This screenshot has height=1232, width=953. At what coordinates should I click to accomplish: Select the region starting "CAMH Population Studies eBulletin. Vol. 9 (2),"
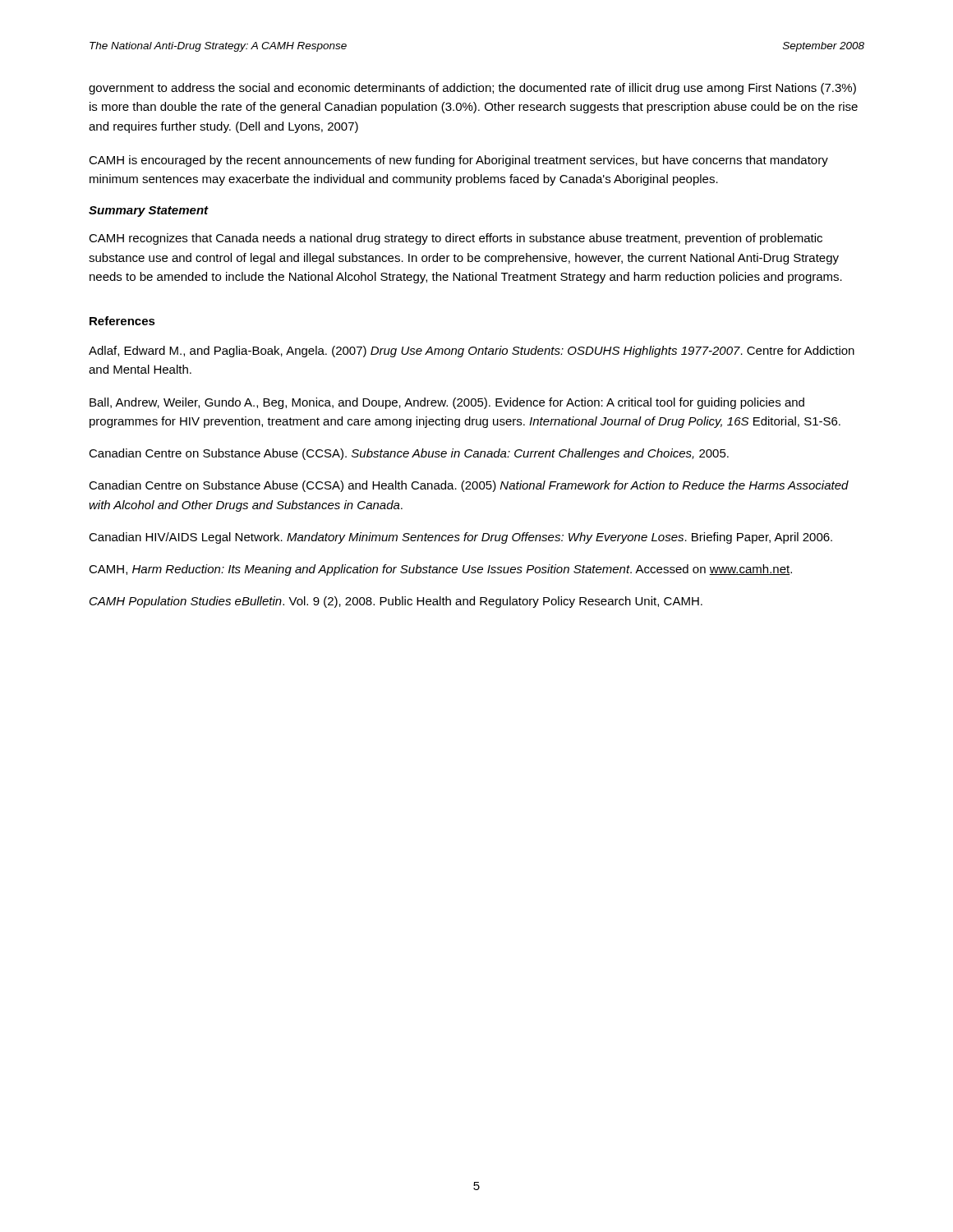[x=396, y=601]
